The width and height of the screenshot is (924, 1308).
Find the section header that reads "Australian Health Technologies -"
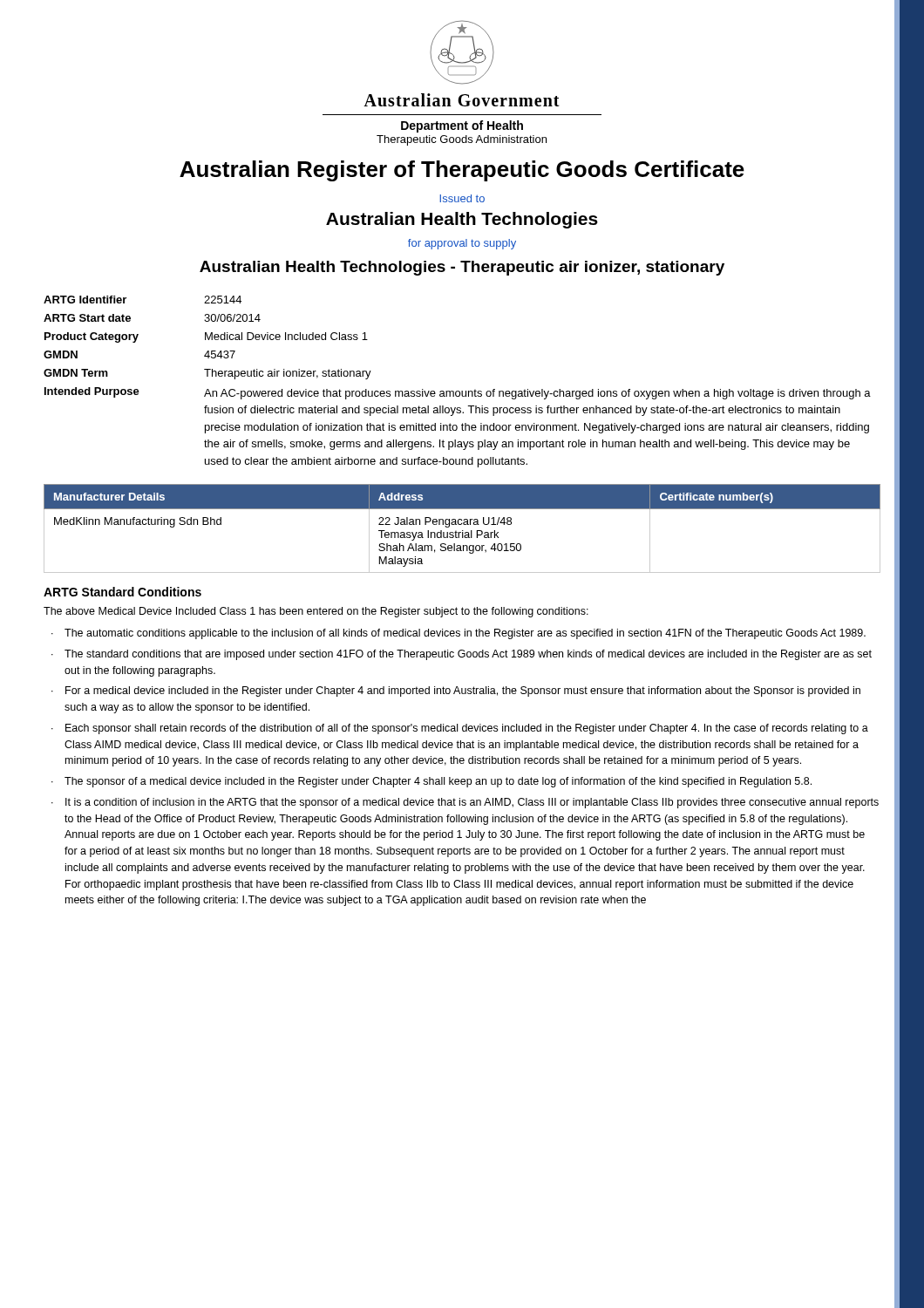[462, 267]
